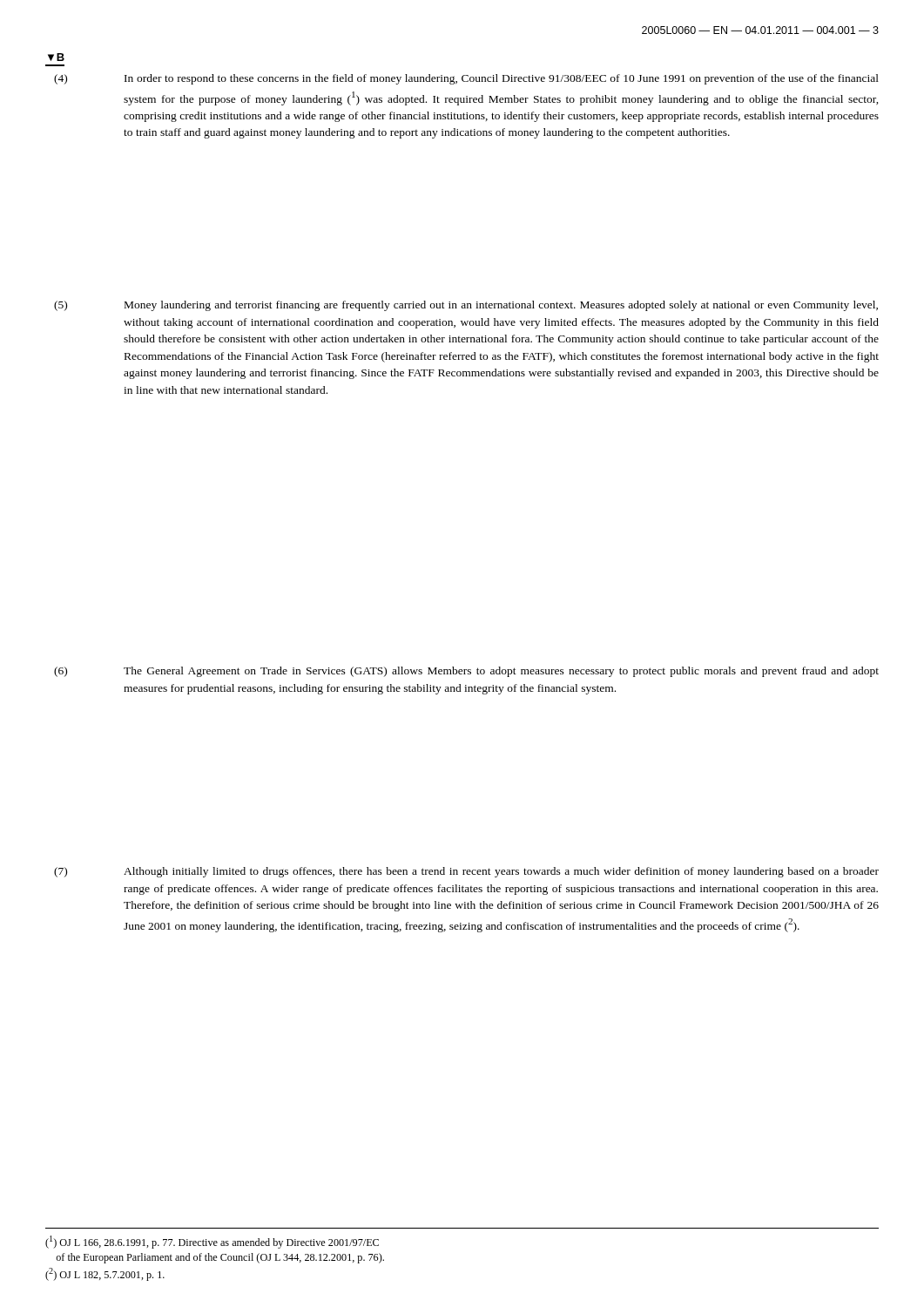Find the text block starting "(4) In order to respond"
The height and width of the screenshot is (1307, 924).
pyautogui.click(x=462, y=105)
